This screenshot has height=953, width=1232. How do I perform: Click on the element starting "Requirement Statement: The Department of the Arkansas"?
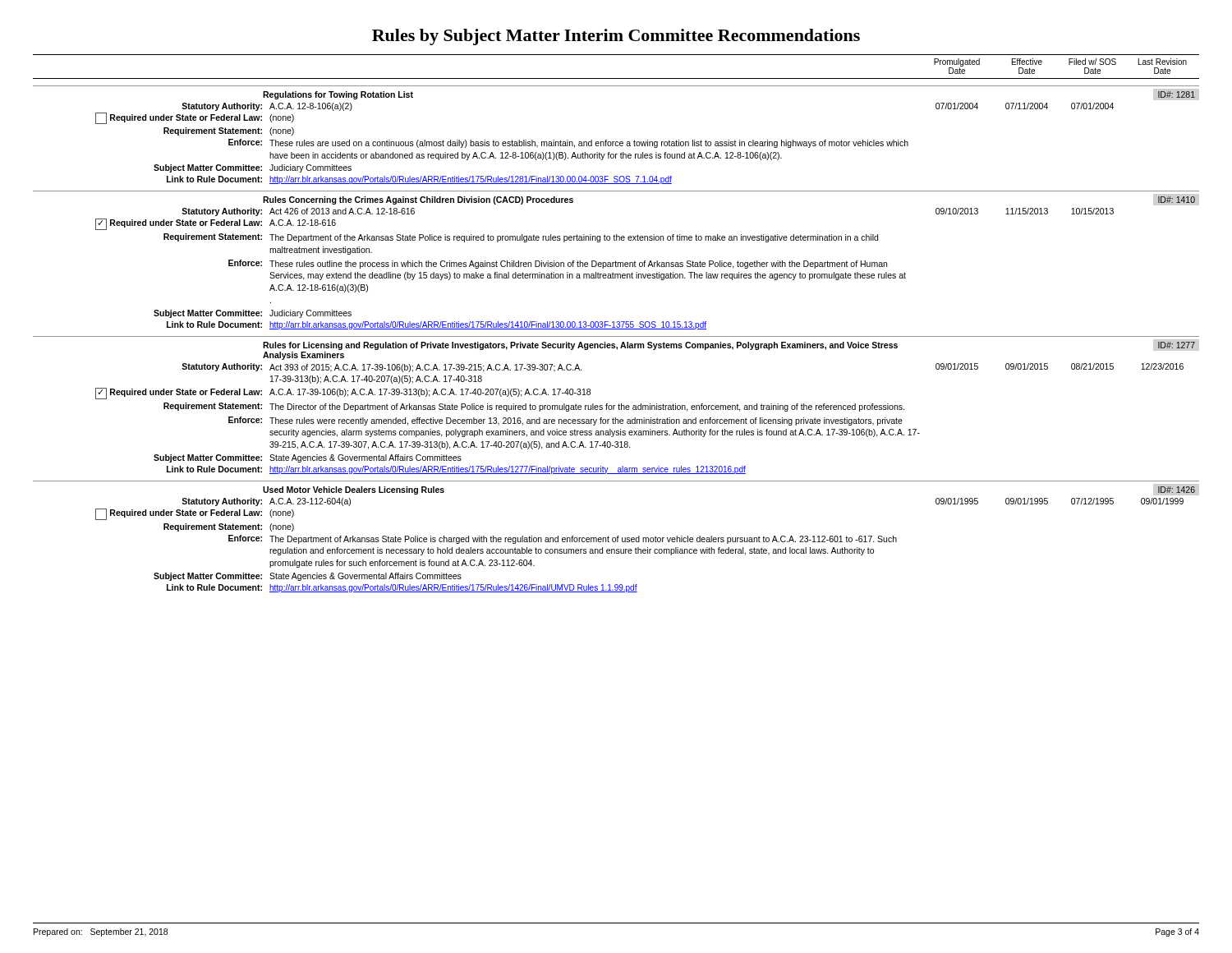[x=616, y=244]
